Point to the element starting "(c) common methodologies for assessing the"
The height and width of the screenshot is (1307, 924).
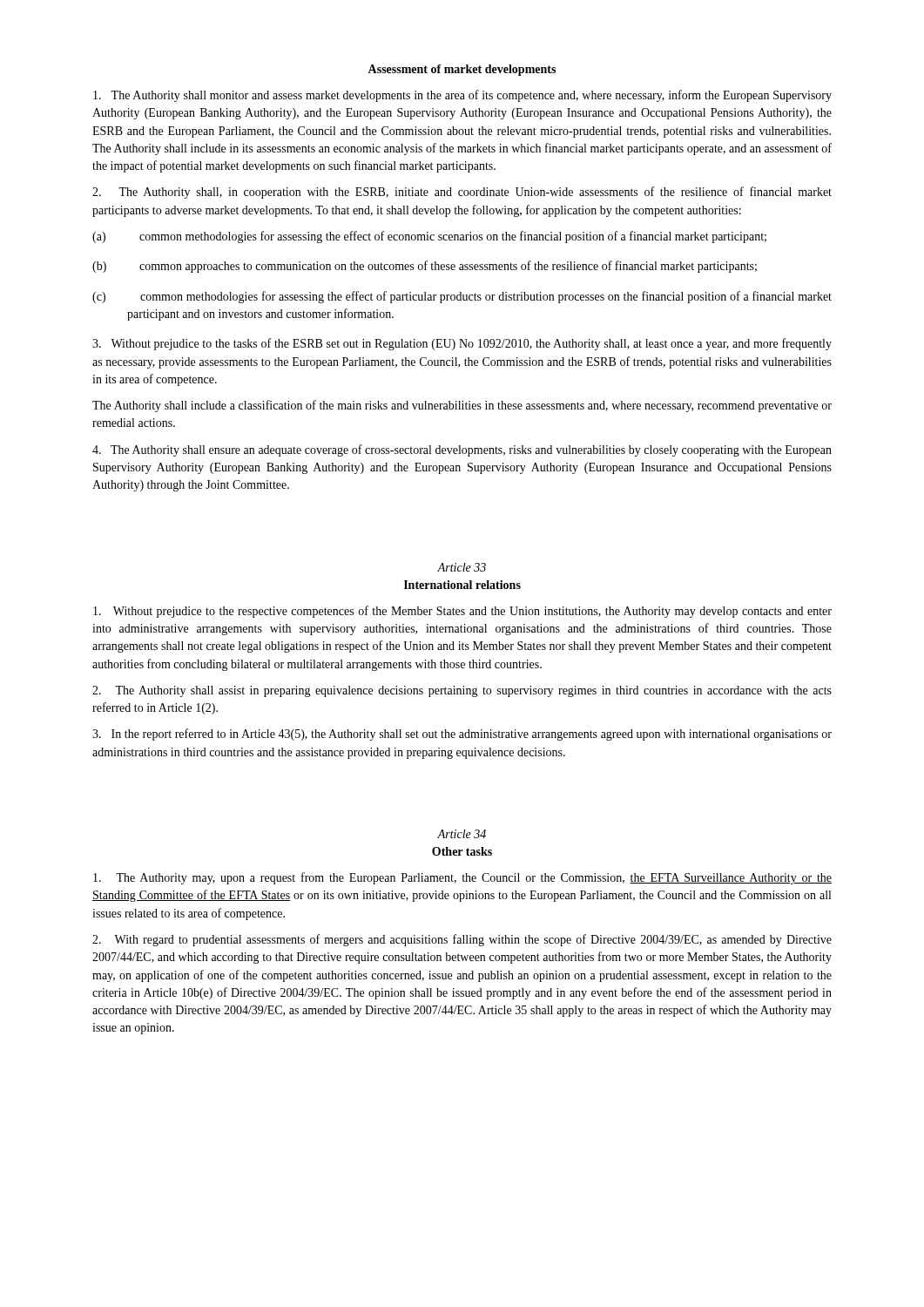click(x=462, y=304)
